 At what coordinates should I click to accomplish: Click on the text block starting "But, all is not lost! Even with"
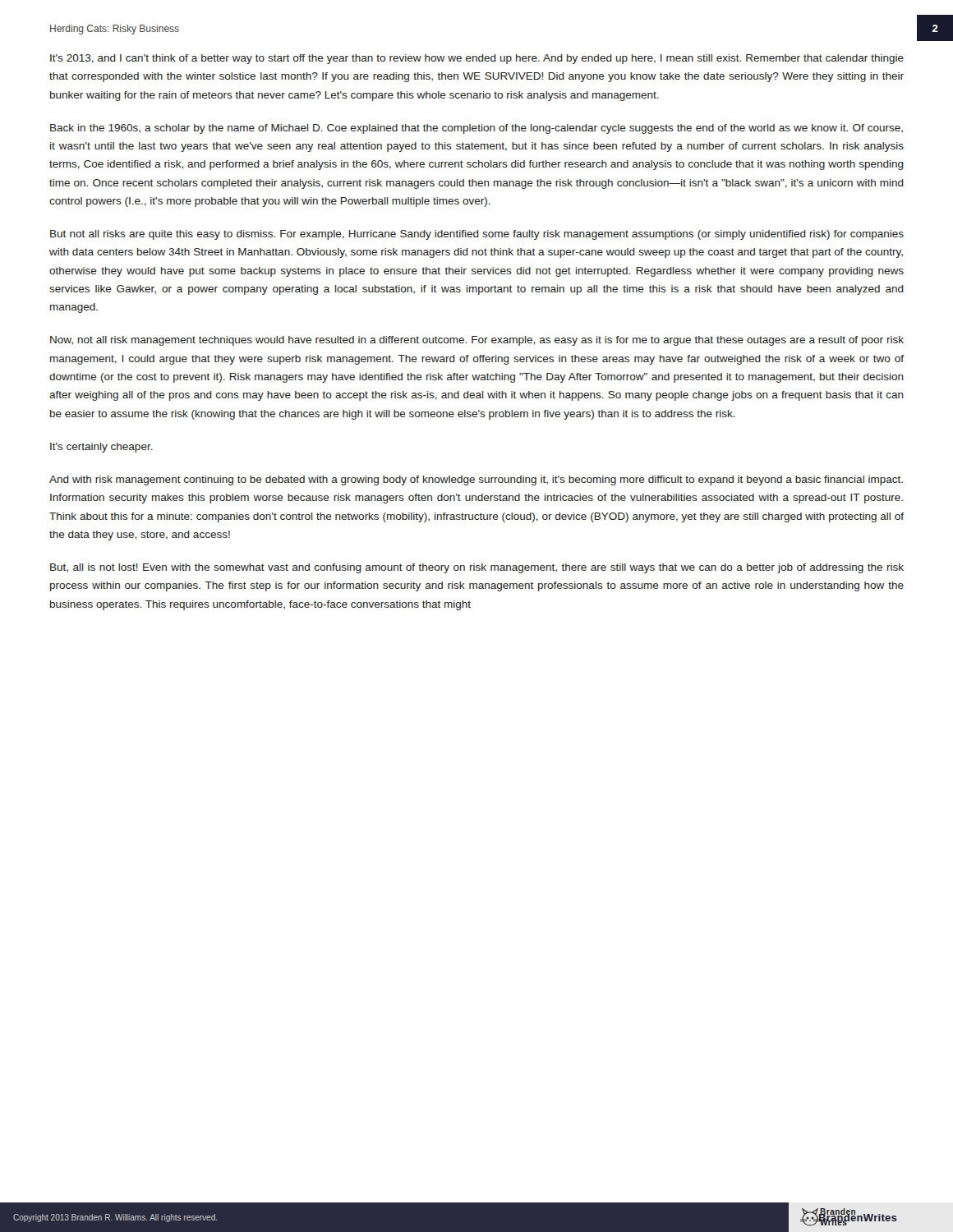coord(476,586)
